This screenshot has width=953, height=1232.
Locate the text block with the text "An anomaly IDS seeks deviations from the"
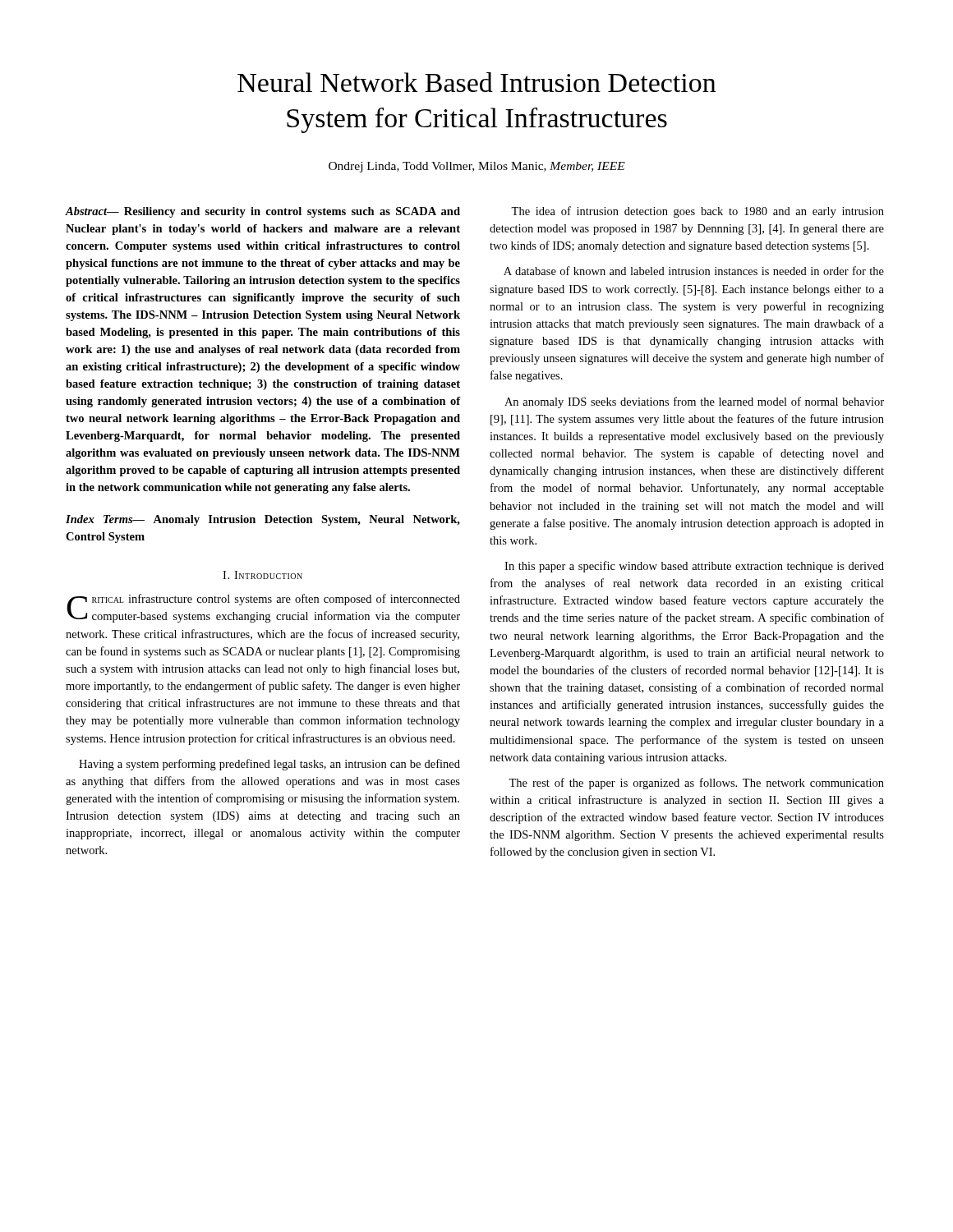pyautogui.click(x=687, y=471)
